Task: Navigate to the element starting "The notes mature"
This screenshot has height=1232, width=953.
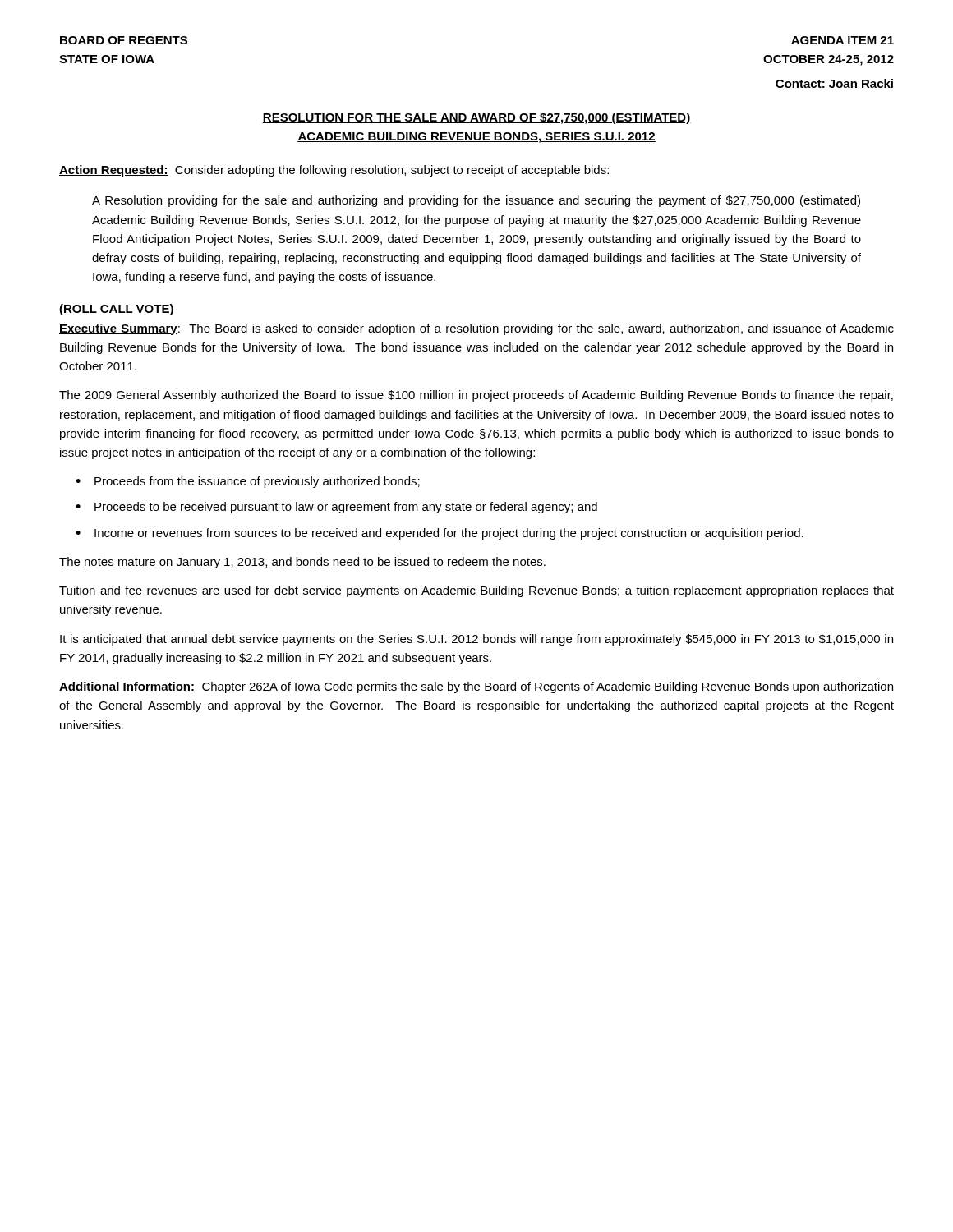Action: 303,561
